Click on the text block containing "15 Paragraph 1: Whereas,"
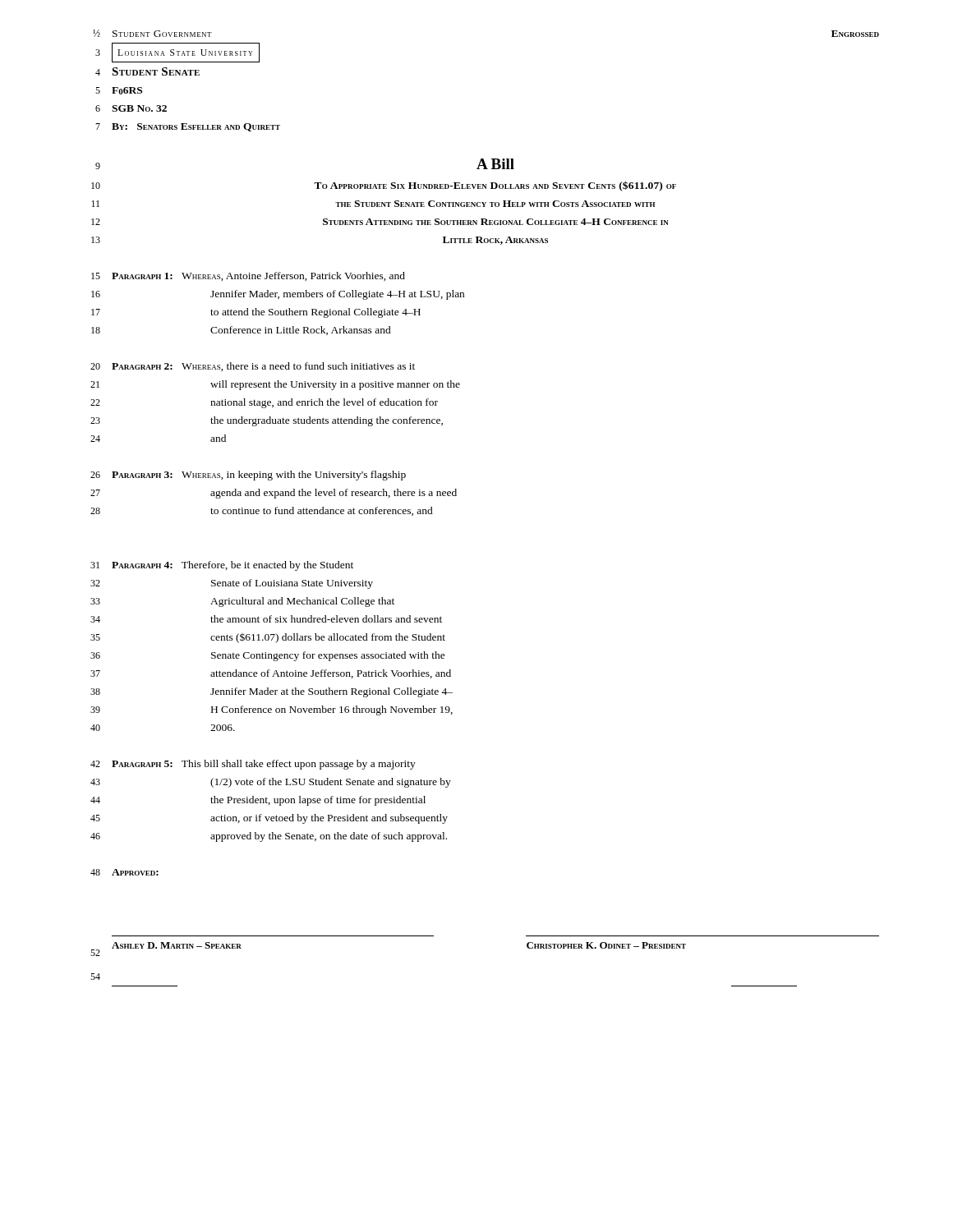This screenshot has height=1232, width=953. click(239, 276)
